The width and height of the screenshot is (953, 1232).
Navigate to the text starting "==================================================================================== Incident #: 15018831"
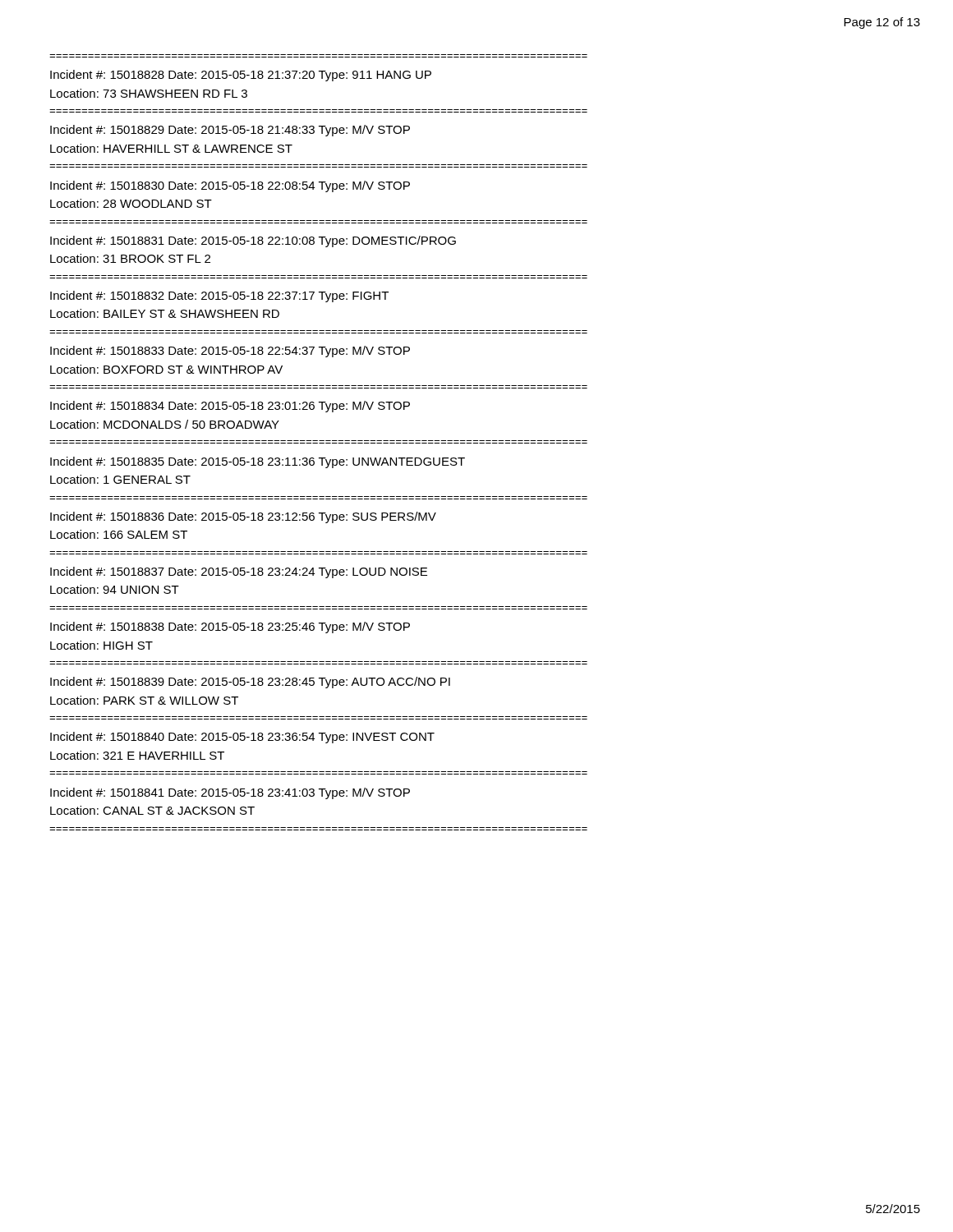[x=253, y=241]
